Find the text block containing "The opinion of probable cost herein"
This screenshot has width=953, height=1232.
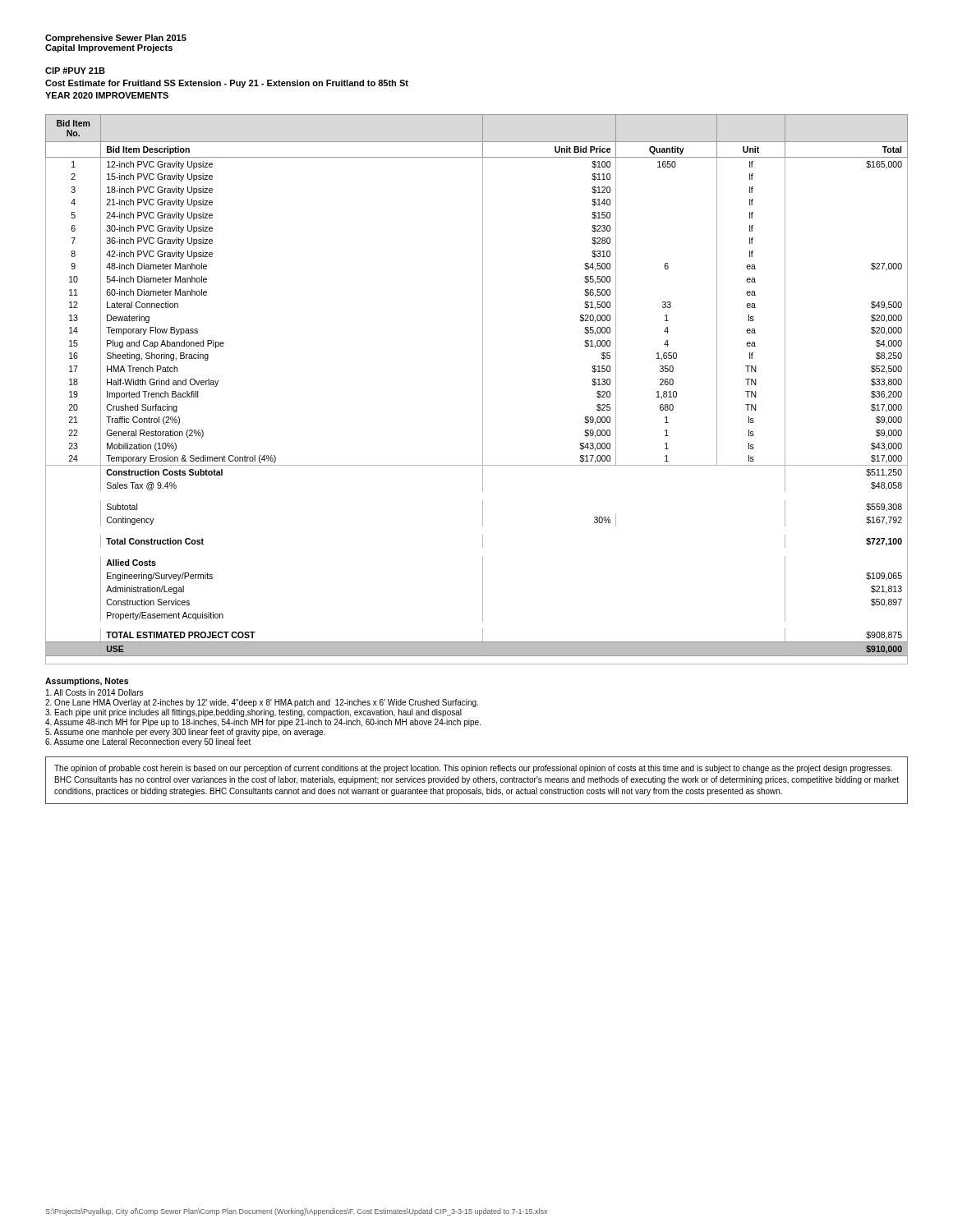click(x=476, y=780)
